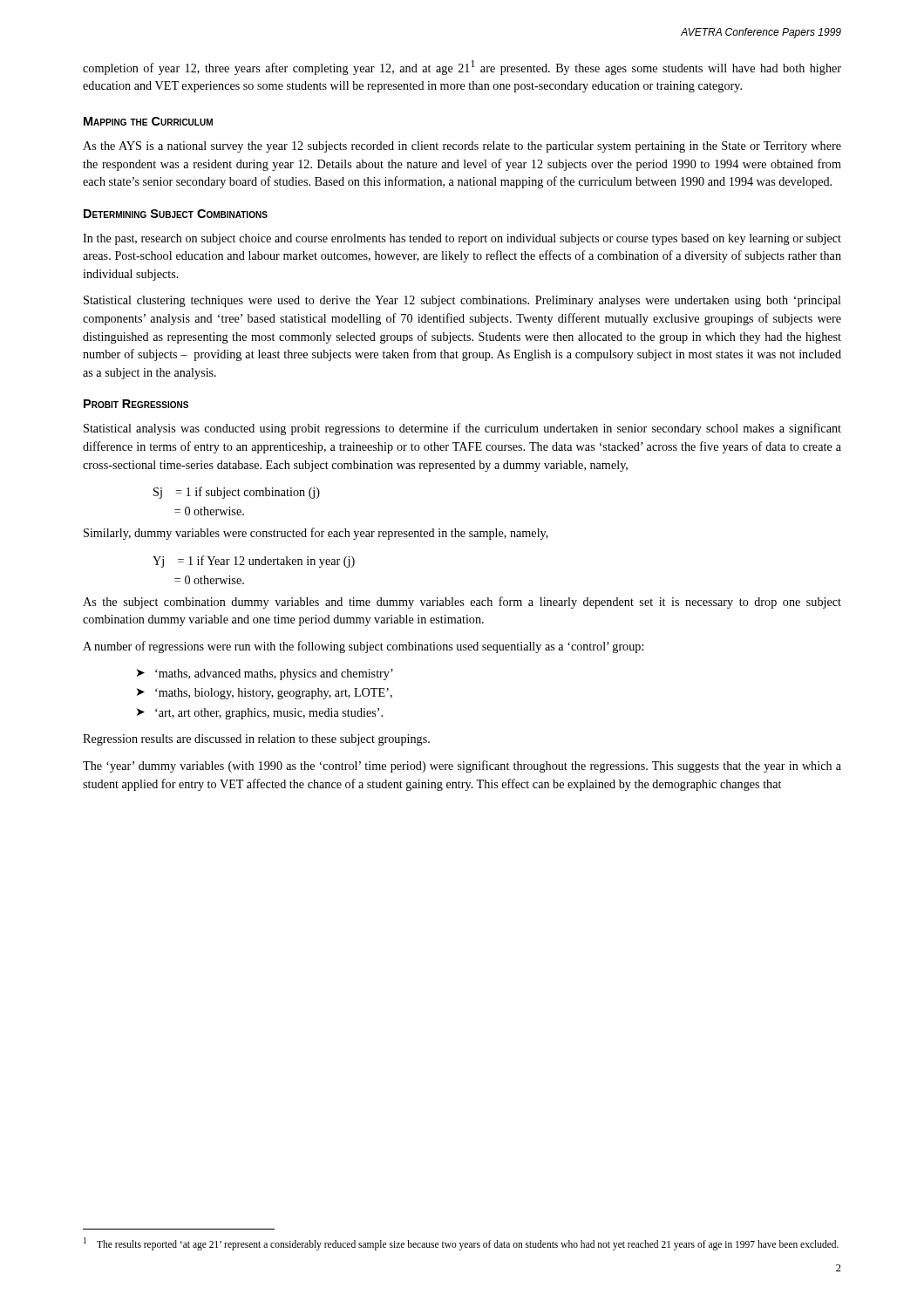This screenshot has width=924, height=1308.
Task: Locate the region starting "The ‘year’ dummy"
Action: 462,775
